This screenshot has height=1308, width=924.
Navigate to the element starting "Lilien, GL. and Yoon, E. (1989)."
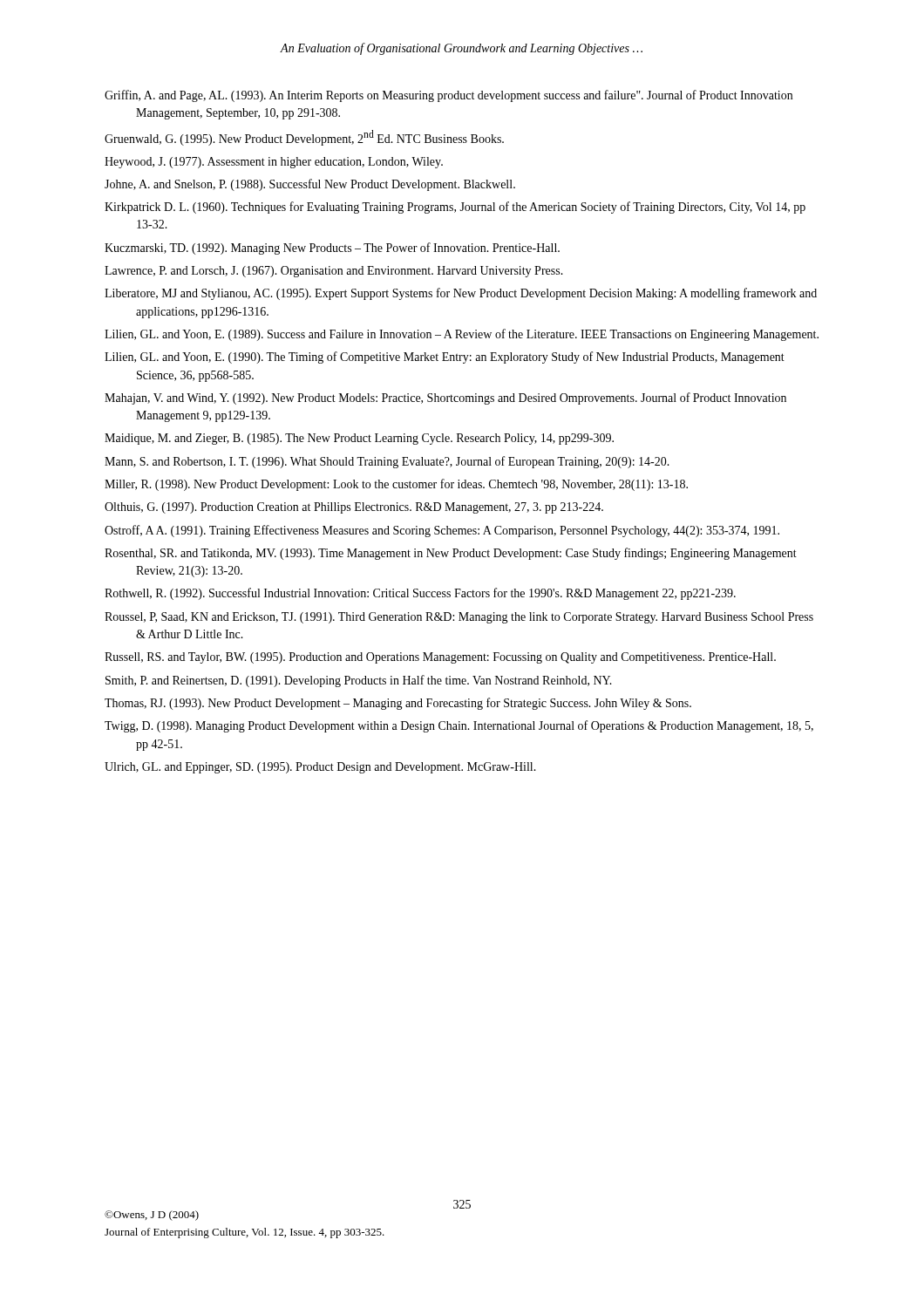click(x=462, y=334)
